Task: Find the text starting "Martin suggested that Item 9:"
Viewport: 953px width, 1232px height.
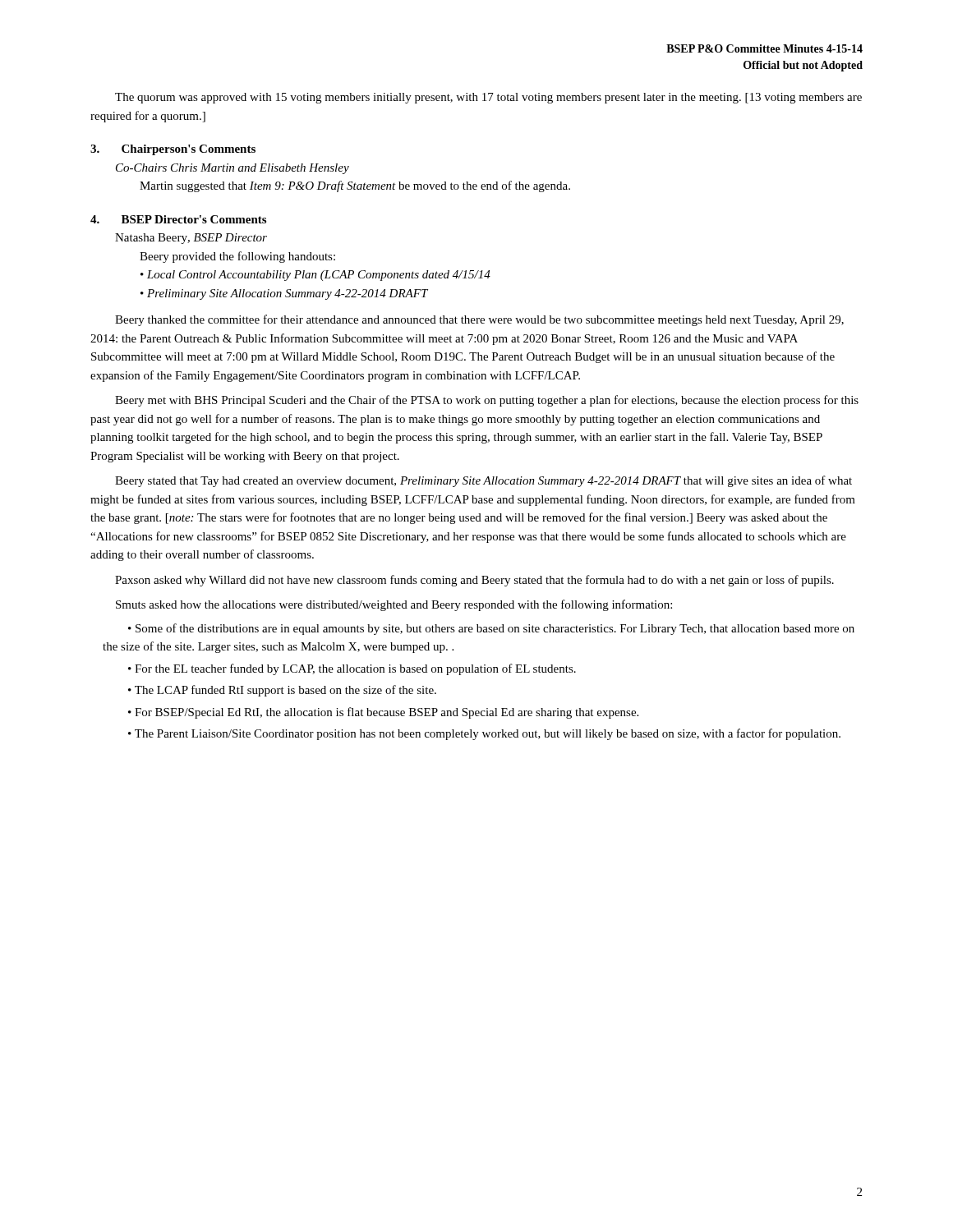Action: [x=355, y=186]
